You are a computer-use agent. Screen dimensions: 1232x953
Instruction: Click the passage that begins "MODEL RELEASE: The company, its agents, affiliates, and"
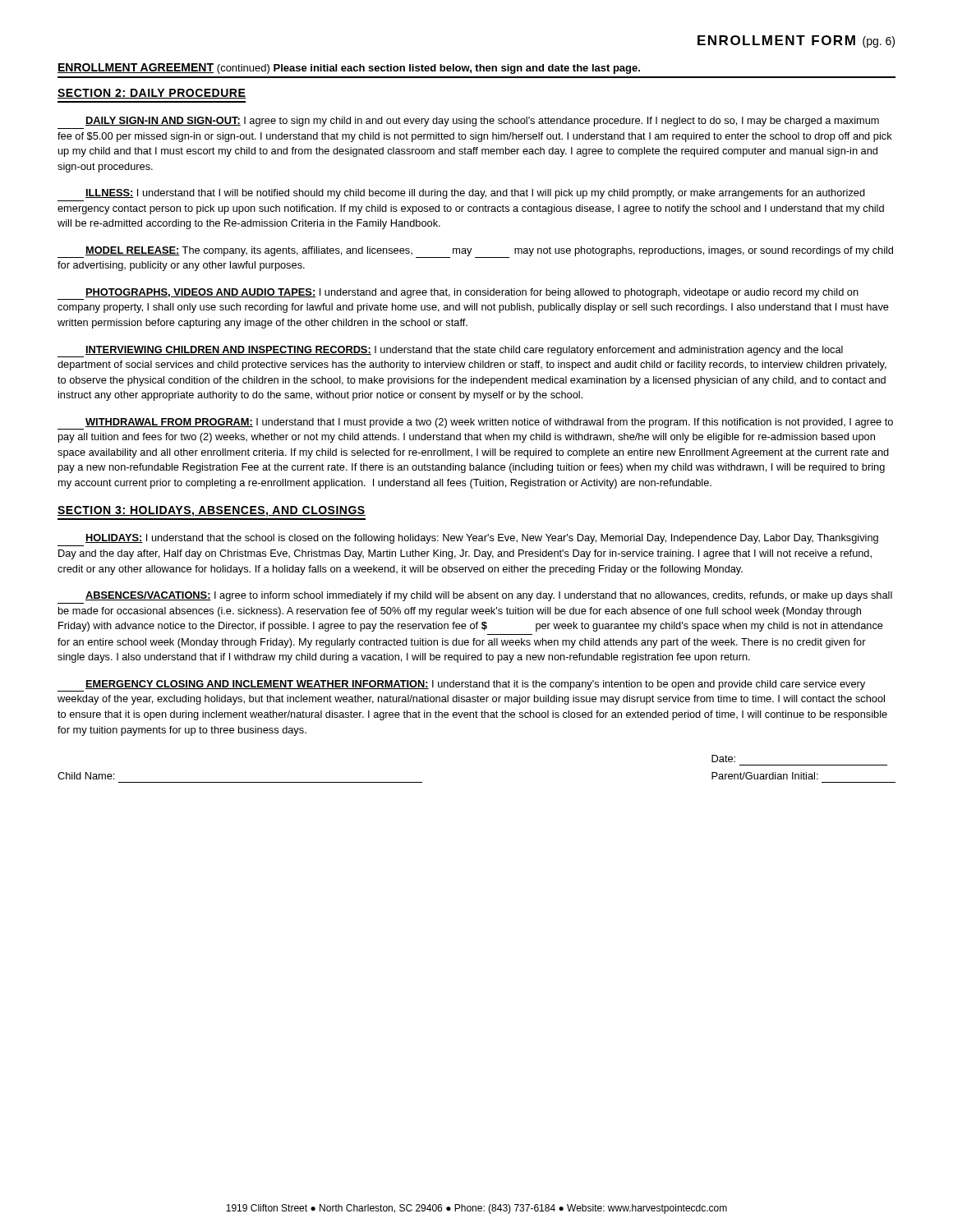[476, 257]
